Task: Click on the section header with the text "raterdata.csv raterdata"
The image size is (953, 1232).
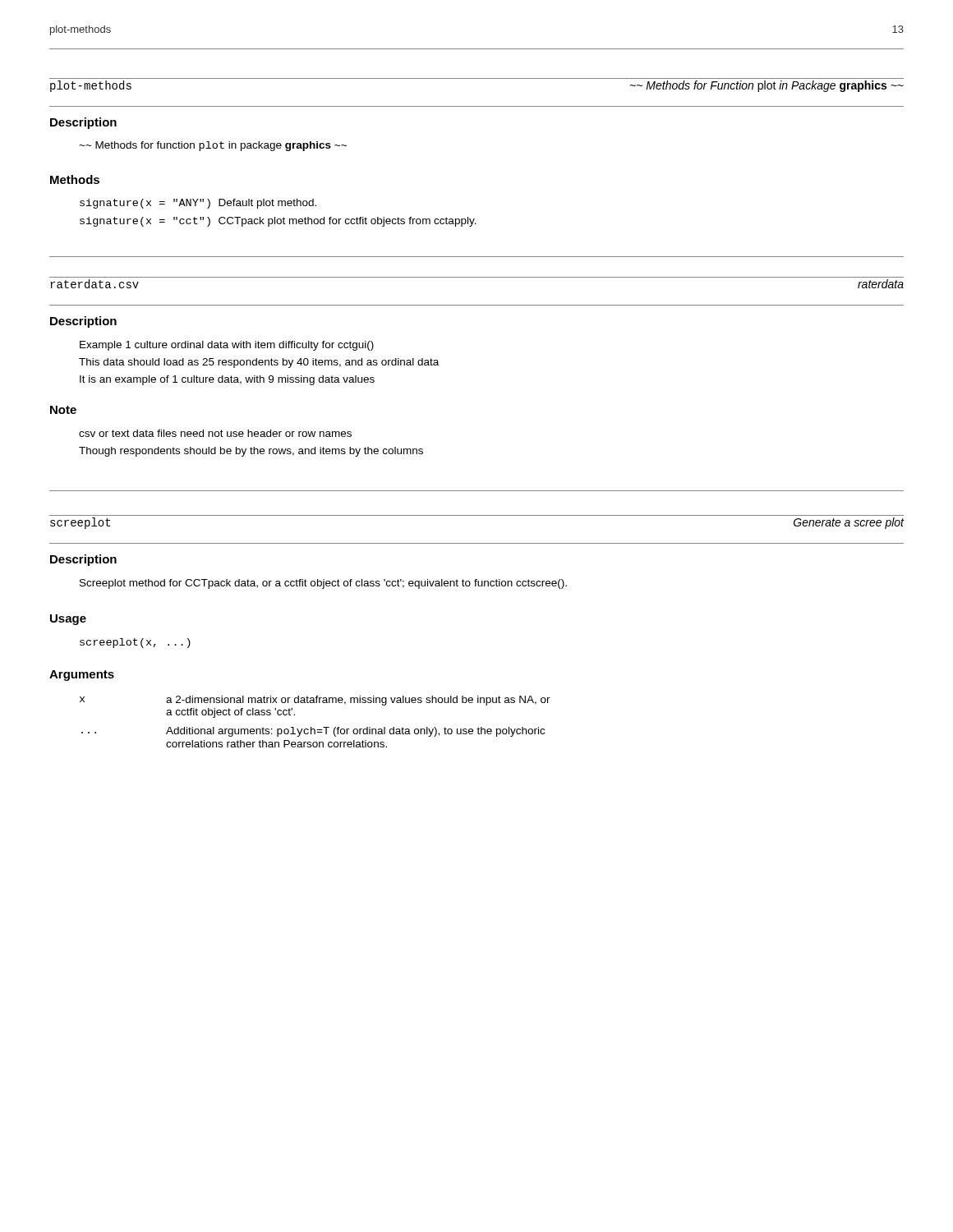Action: pos(476,285)
